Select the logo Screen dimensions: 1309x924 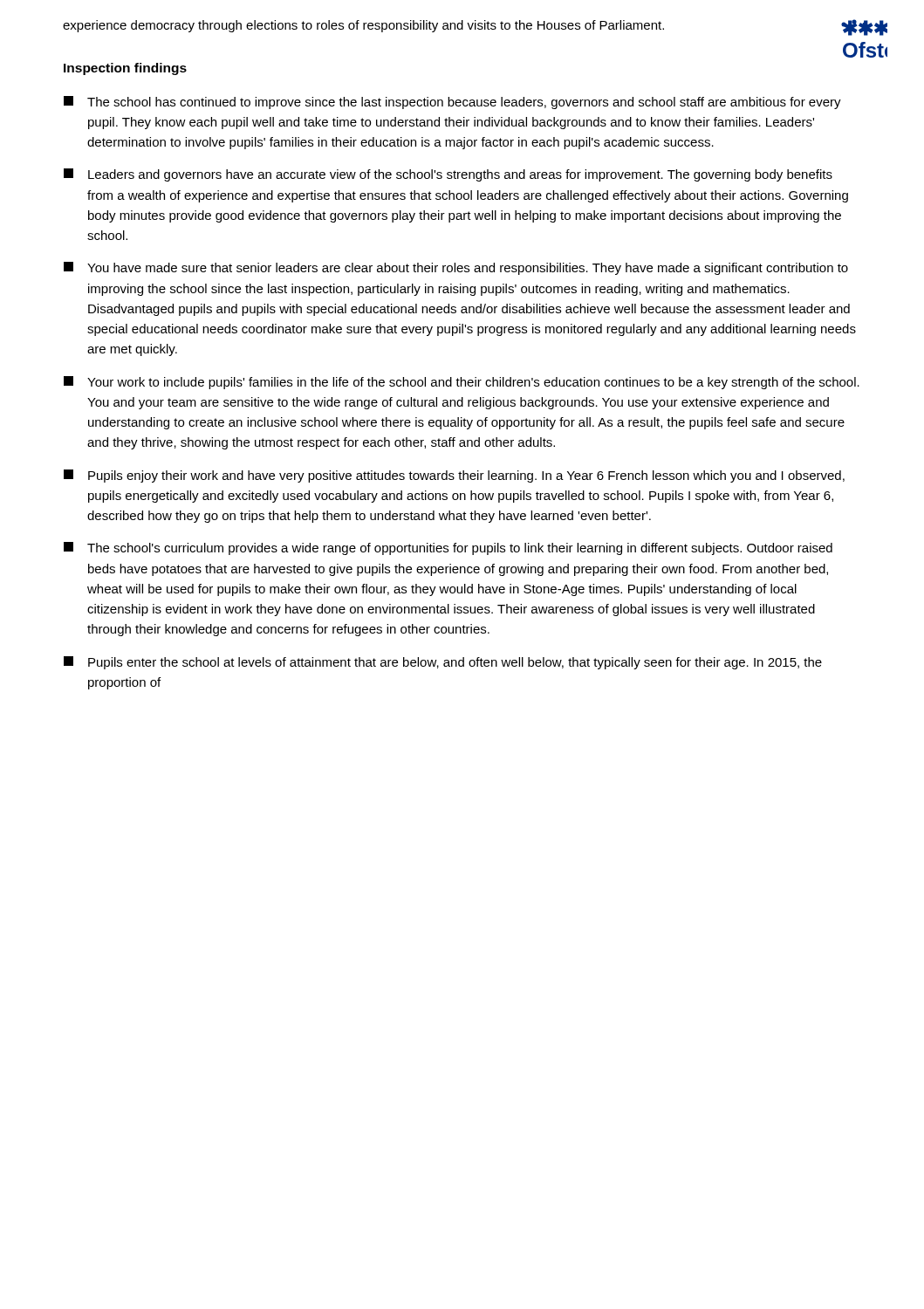[848, 44]
